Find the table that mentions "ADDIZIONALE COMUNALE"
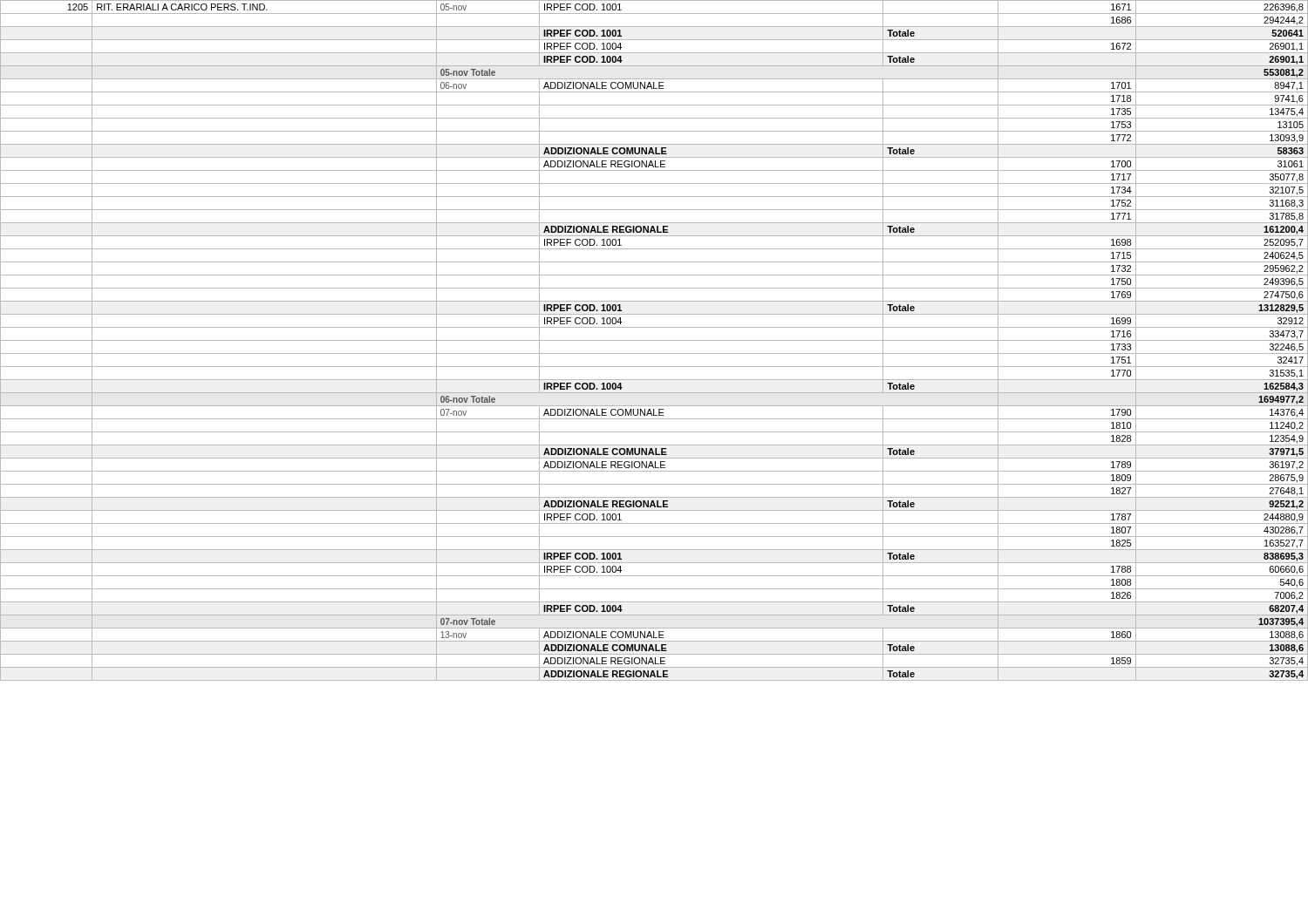The height and width of the screenshot is (924, 1308). (654, 340)
